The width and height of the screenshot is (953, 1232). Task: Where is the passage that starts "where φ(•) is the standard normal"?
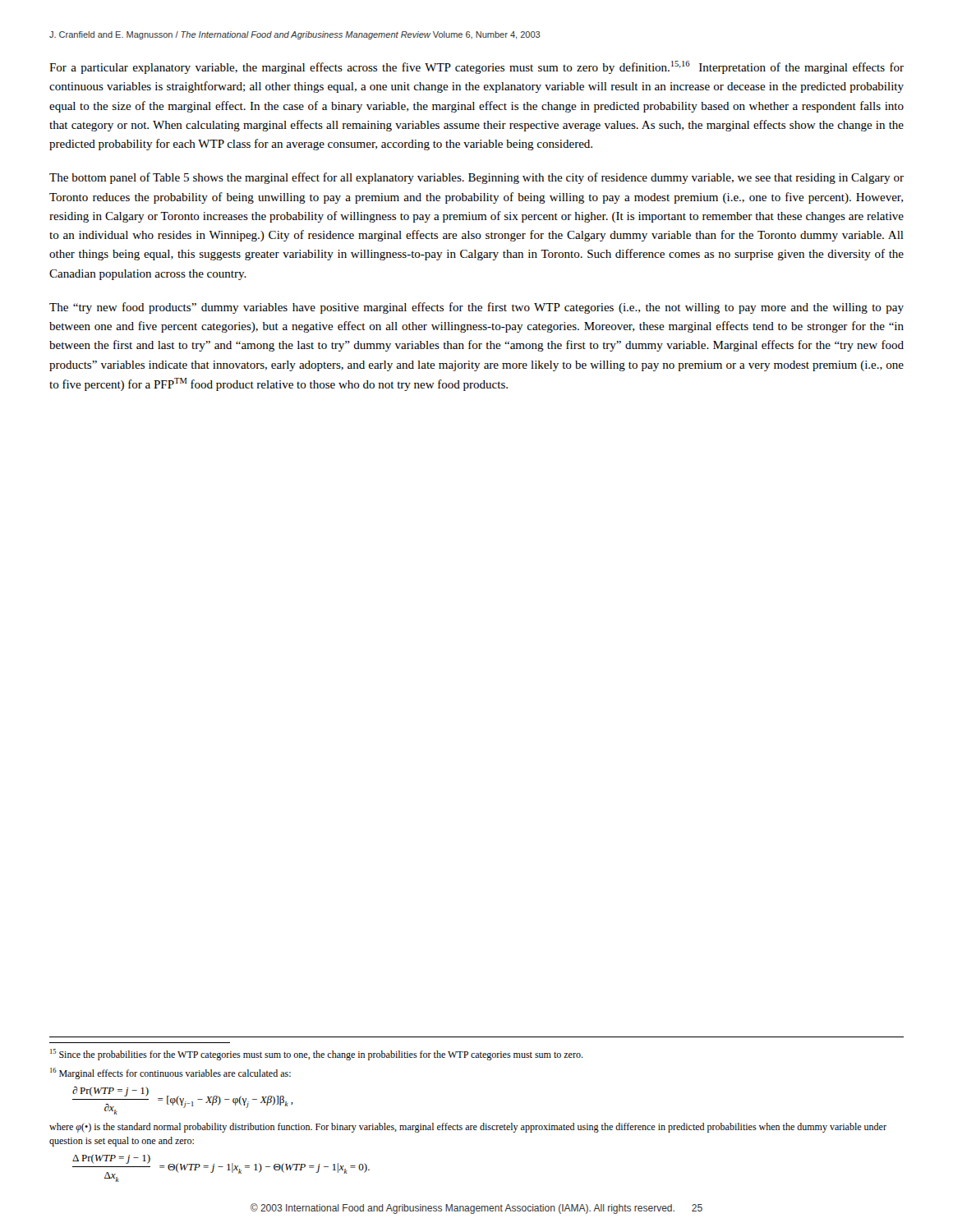click(x=468, y=1134)
